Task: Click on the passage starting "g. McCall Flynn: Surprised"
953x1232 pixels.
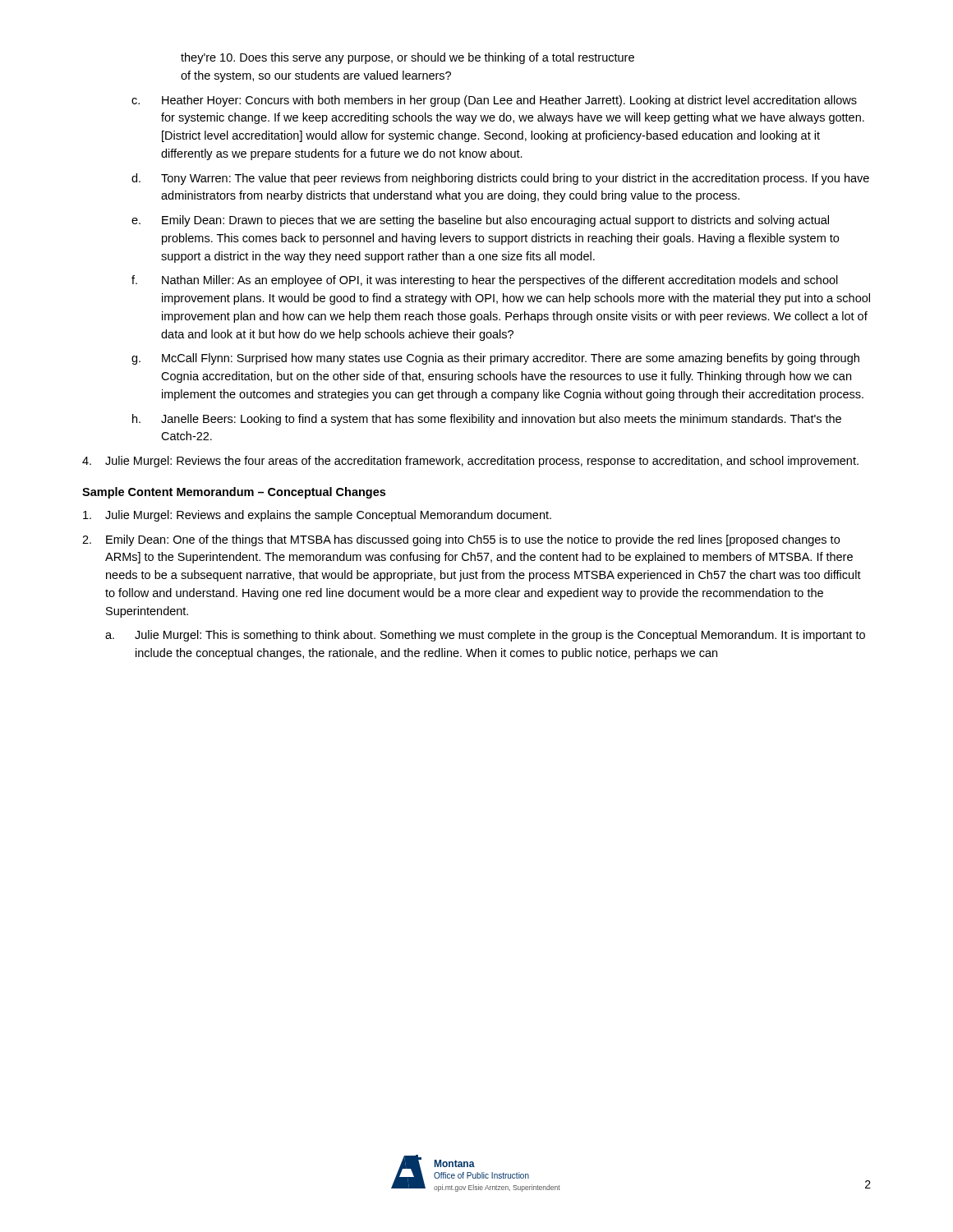Action: point(501,377)
